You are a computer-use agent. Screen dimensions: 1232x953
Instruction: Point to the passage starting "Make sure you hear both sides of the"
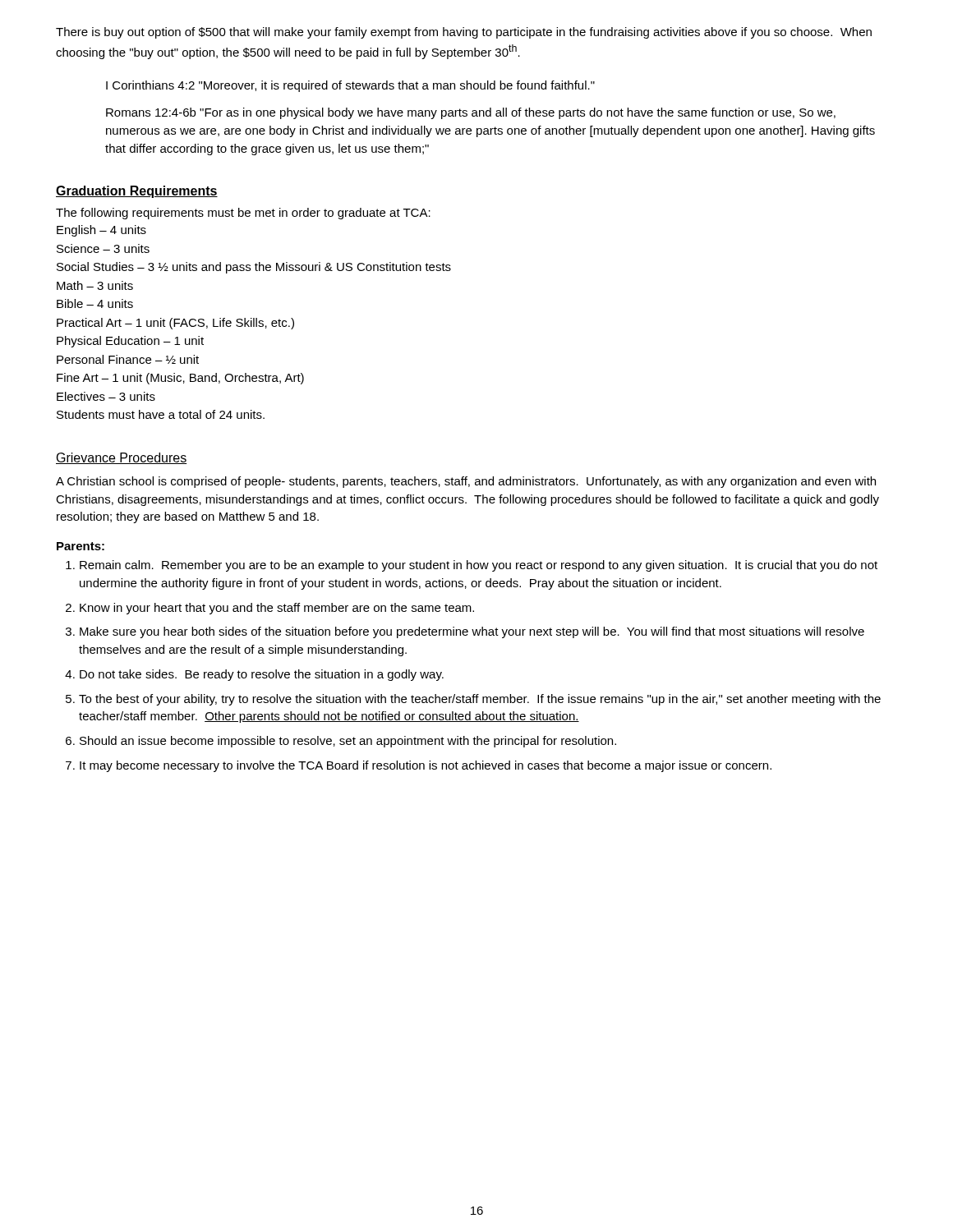click(x=472, y=640)
